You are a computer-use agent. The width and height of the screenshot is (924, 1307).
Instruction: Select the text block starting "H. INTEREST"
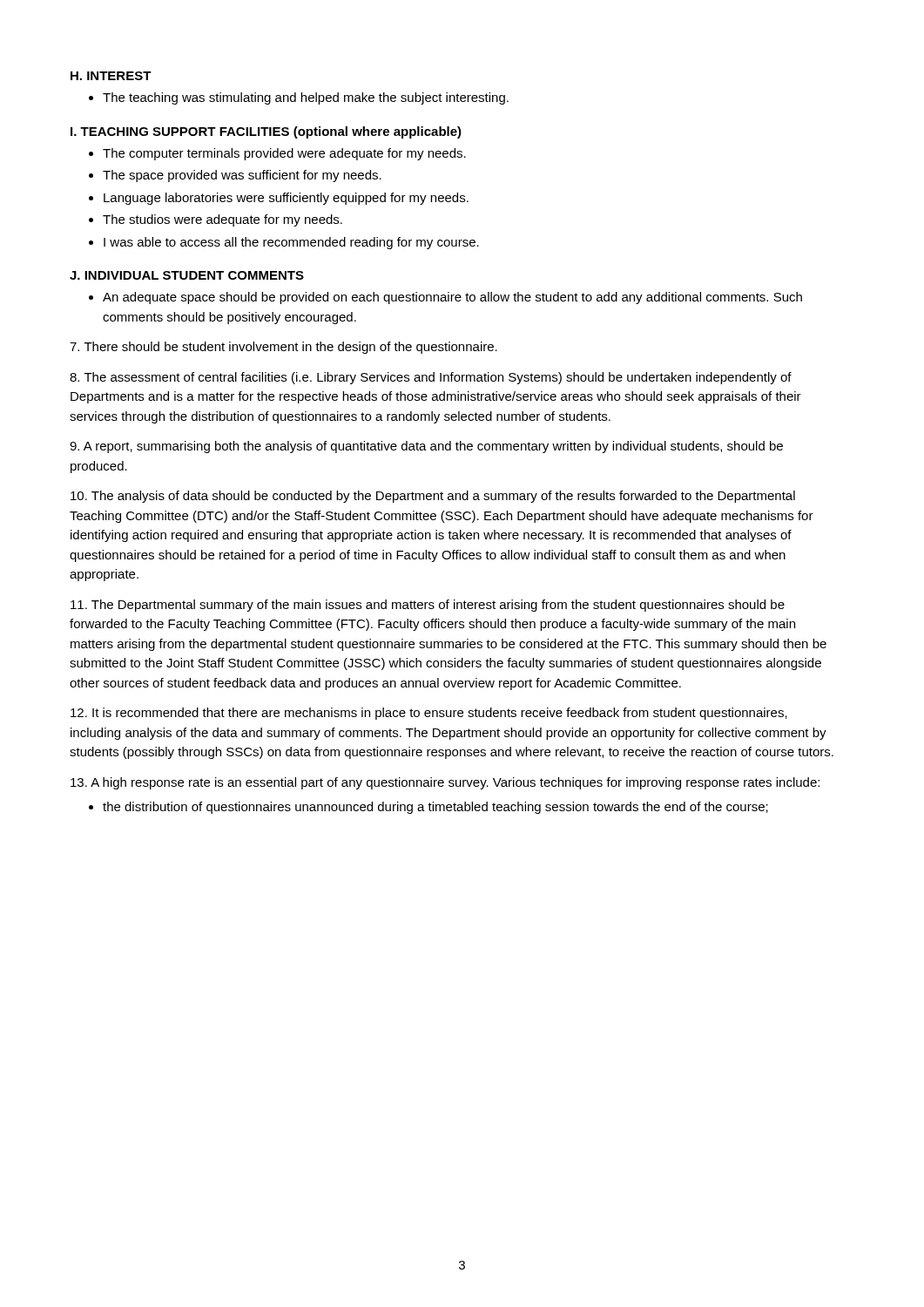pyautogui.click(x=110, y=75)
